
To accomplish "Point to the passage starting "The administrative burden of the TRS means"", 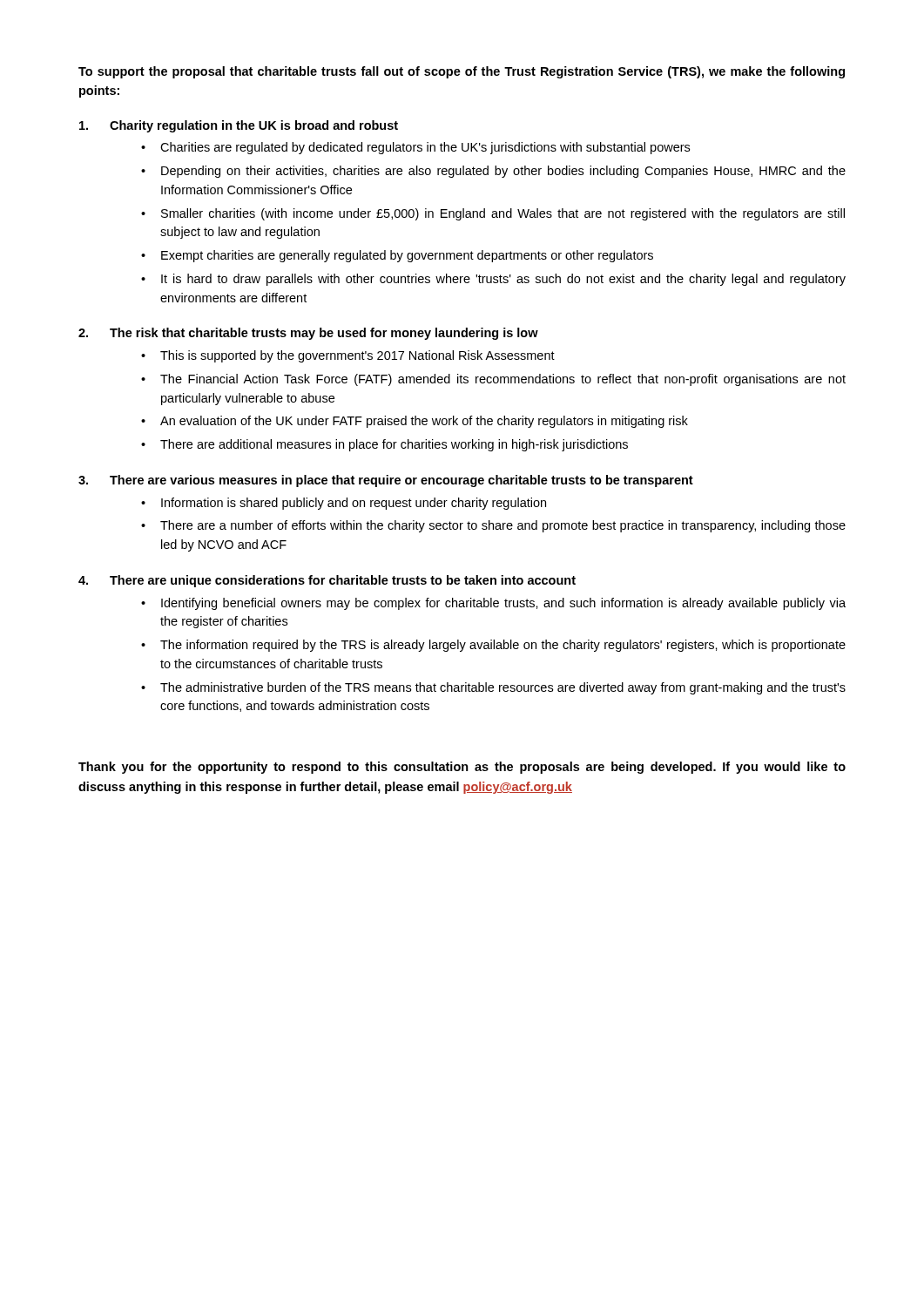I will coord(503,697).
